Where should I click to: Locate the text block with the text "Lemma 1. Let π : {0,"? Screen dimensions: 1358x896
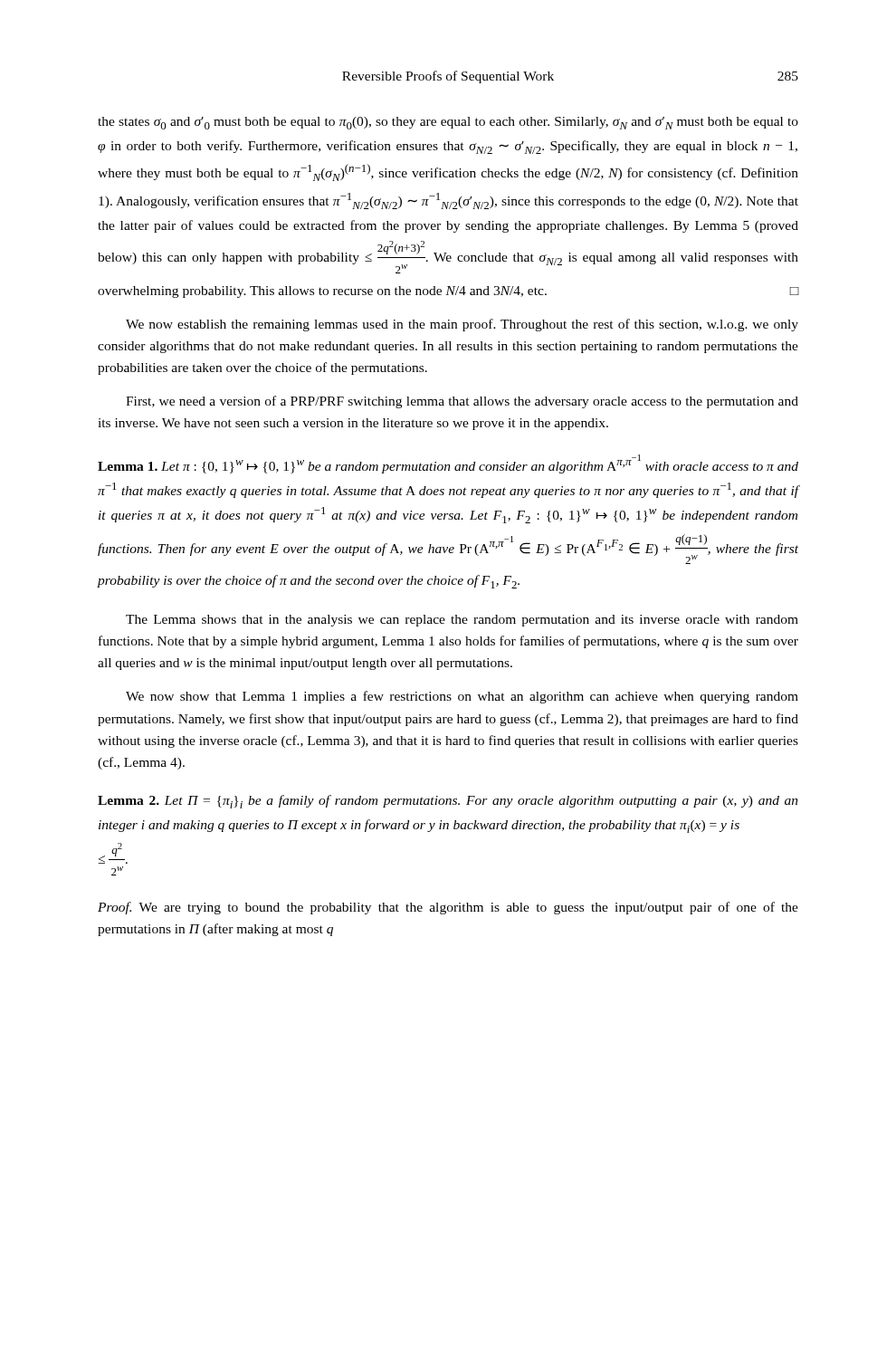[448, 522]
